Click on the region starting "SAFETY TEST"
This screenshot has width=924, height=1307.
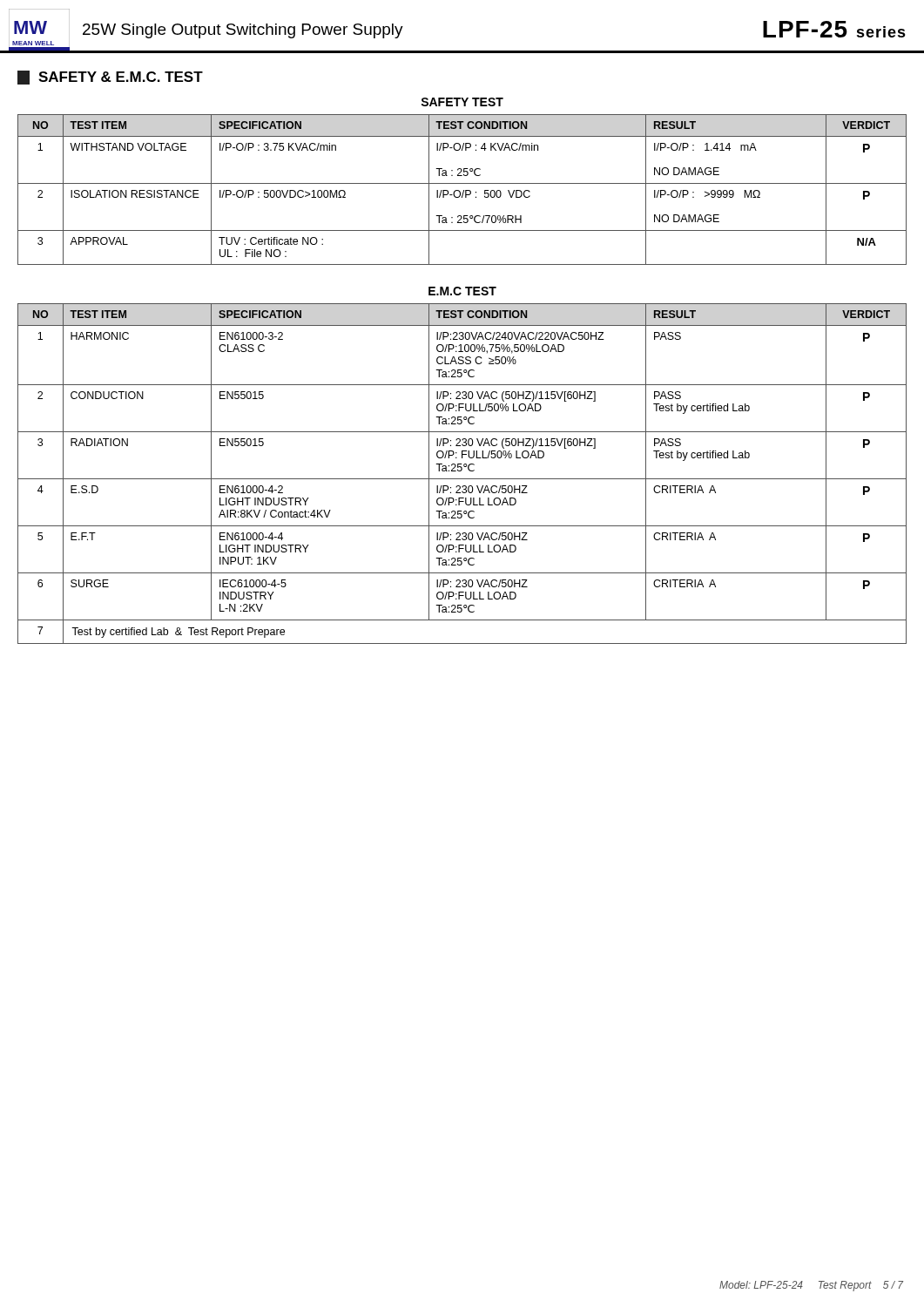click(462, 102)
